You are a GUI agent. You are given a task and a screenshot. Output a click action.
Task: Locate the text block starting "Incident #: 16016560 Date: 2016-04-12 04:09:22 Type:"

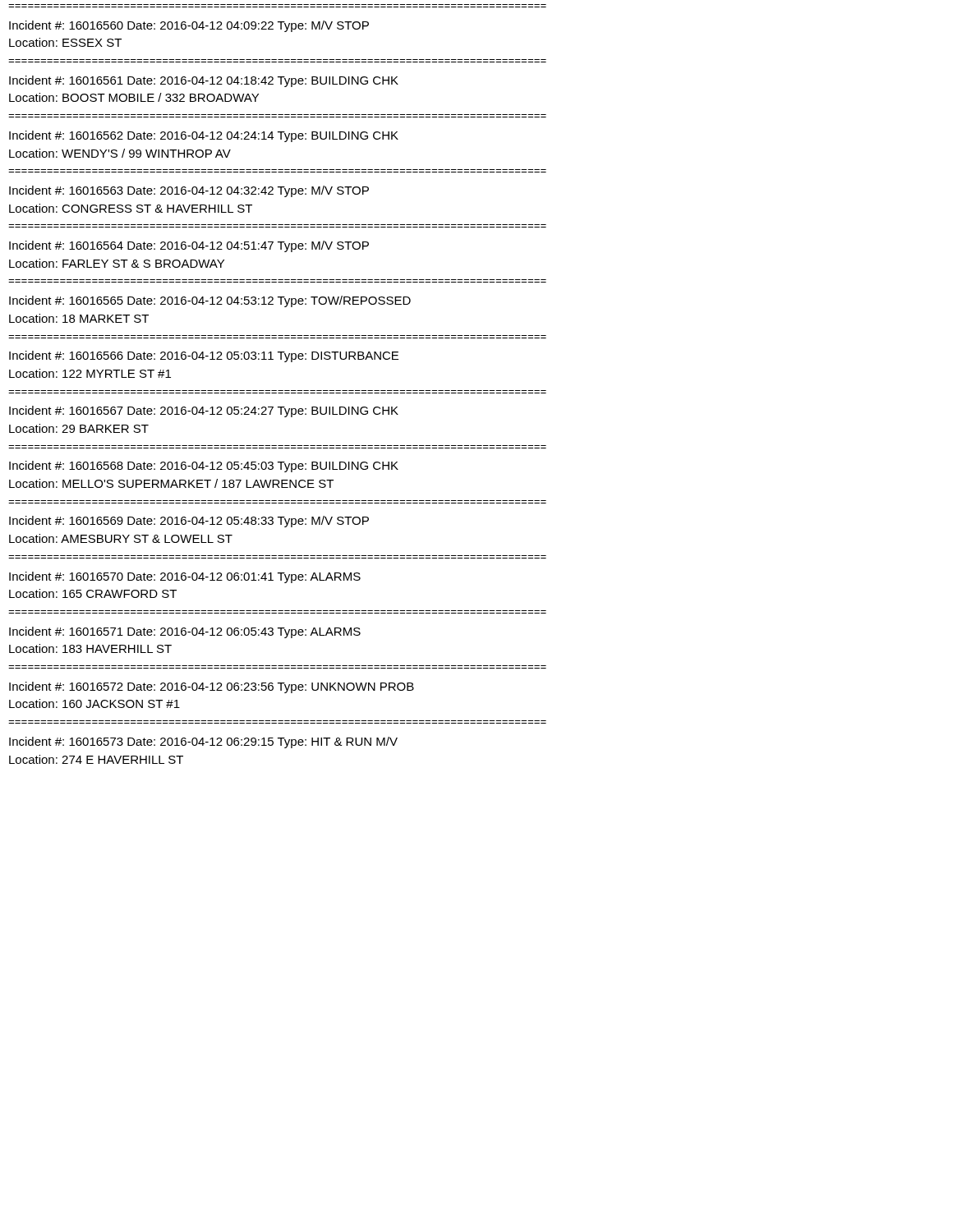pos(189,26)
